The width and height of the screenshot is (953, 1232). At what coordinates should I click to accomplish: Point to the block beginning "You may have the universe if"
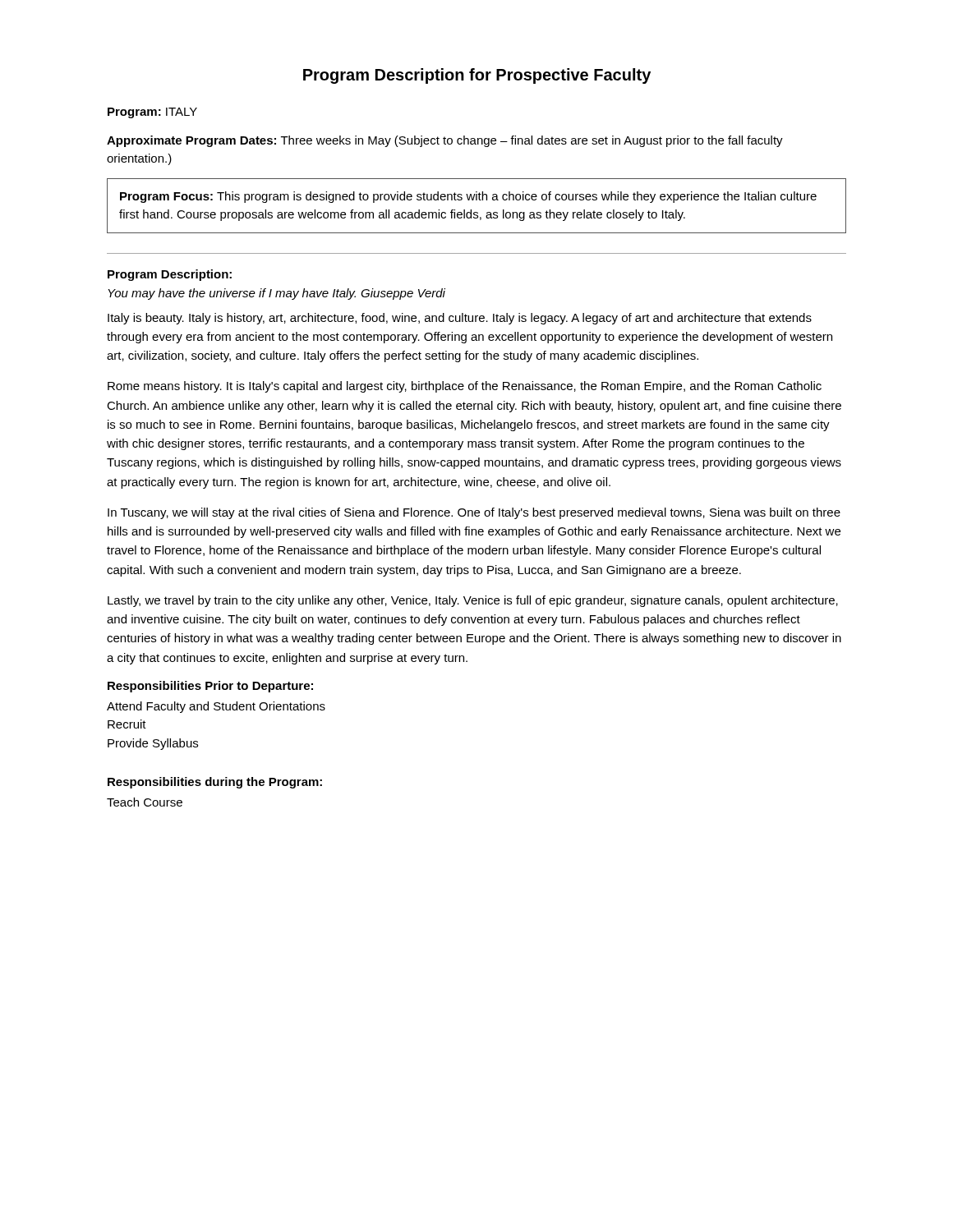click(276, 292)
